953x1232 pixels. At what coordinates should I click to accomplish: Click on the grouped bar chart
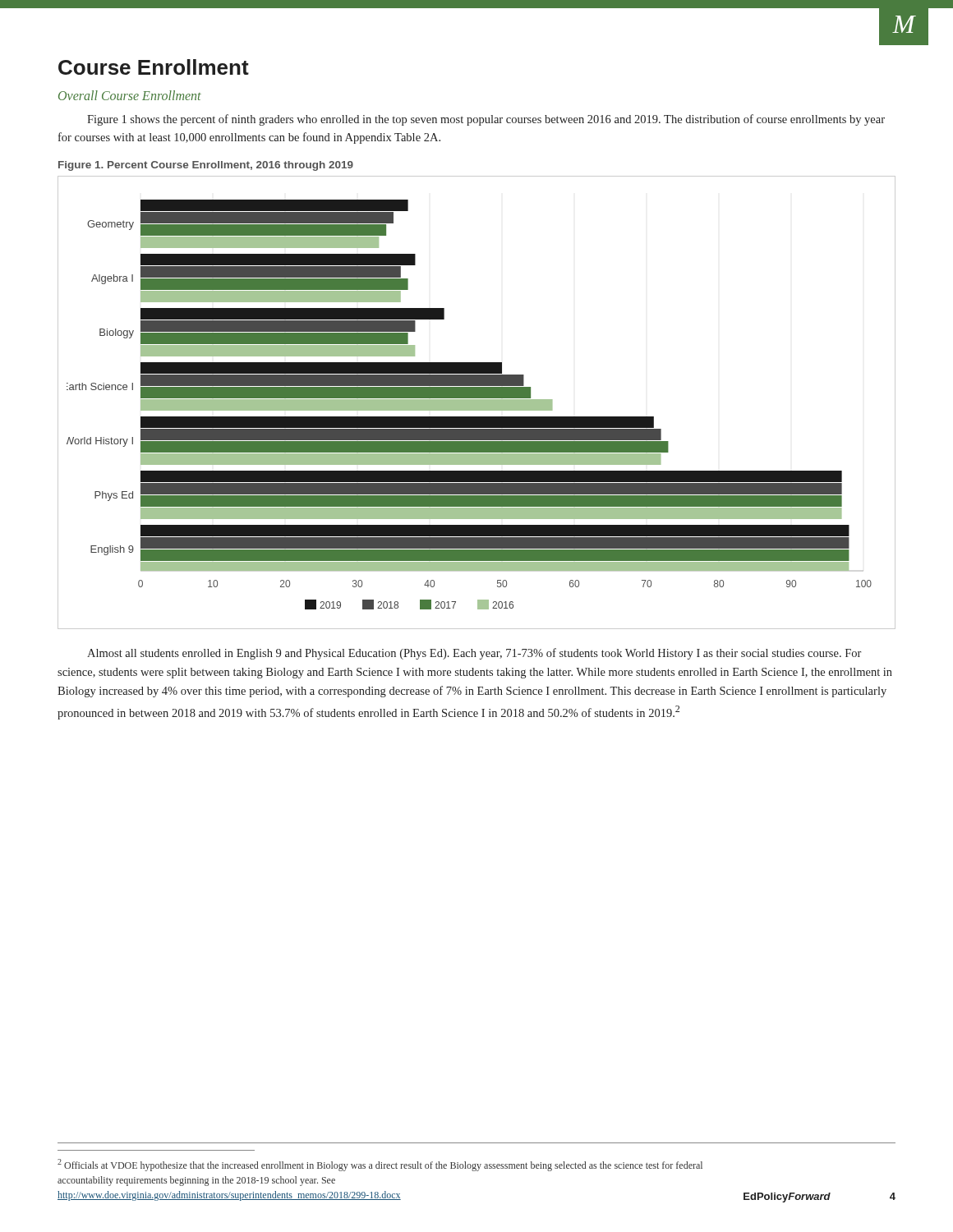click(x=476, y=402)
